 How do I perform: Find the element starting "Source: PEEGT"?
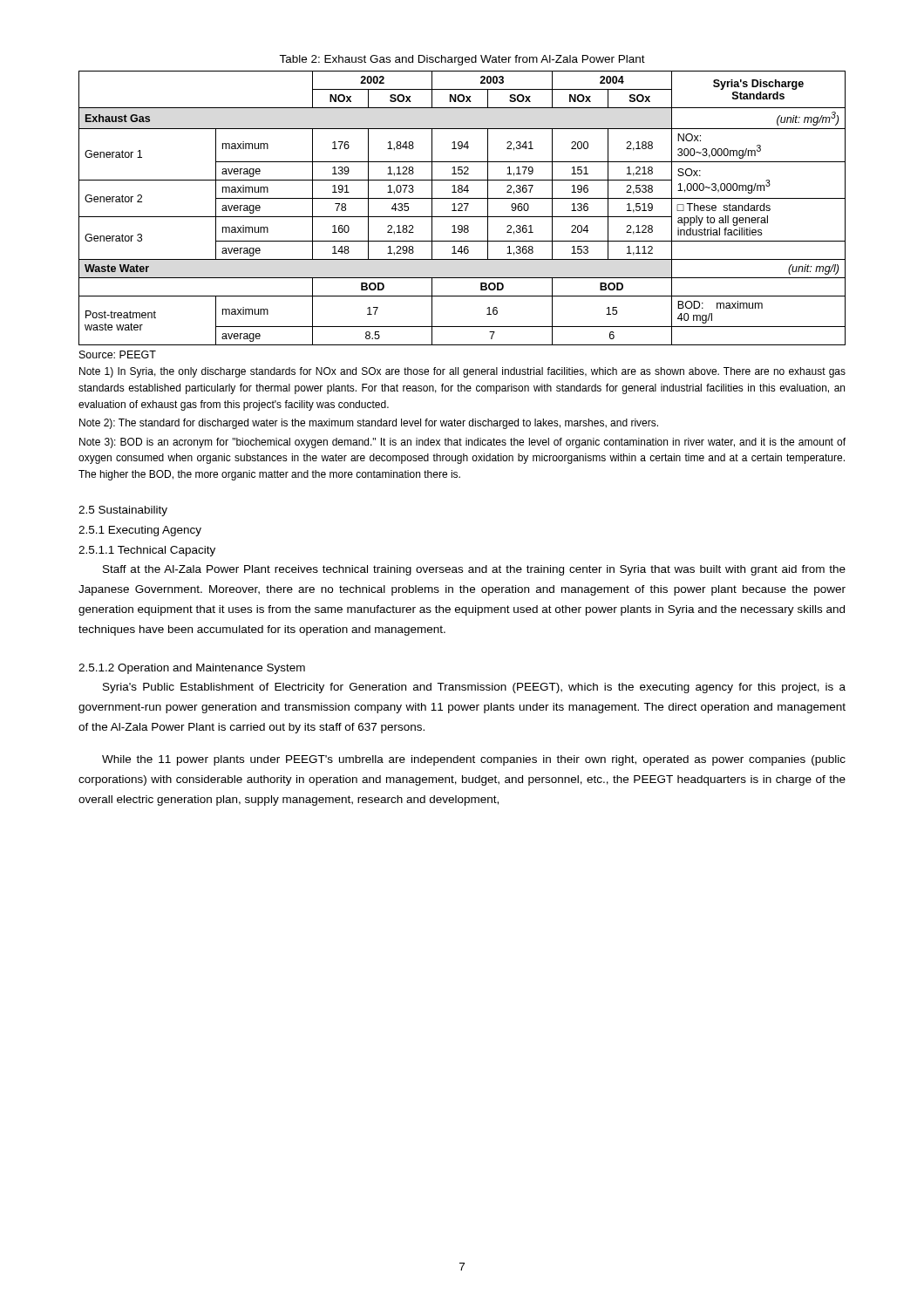point(117,355)
